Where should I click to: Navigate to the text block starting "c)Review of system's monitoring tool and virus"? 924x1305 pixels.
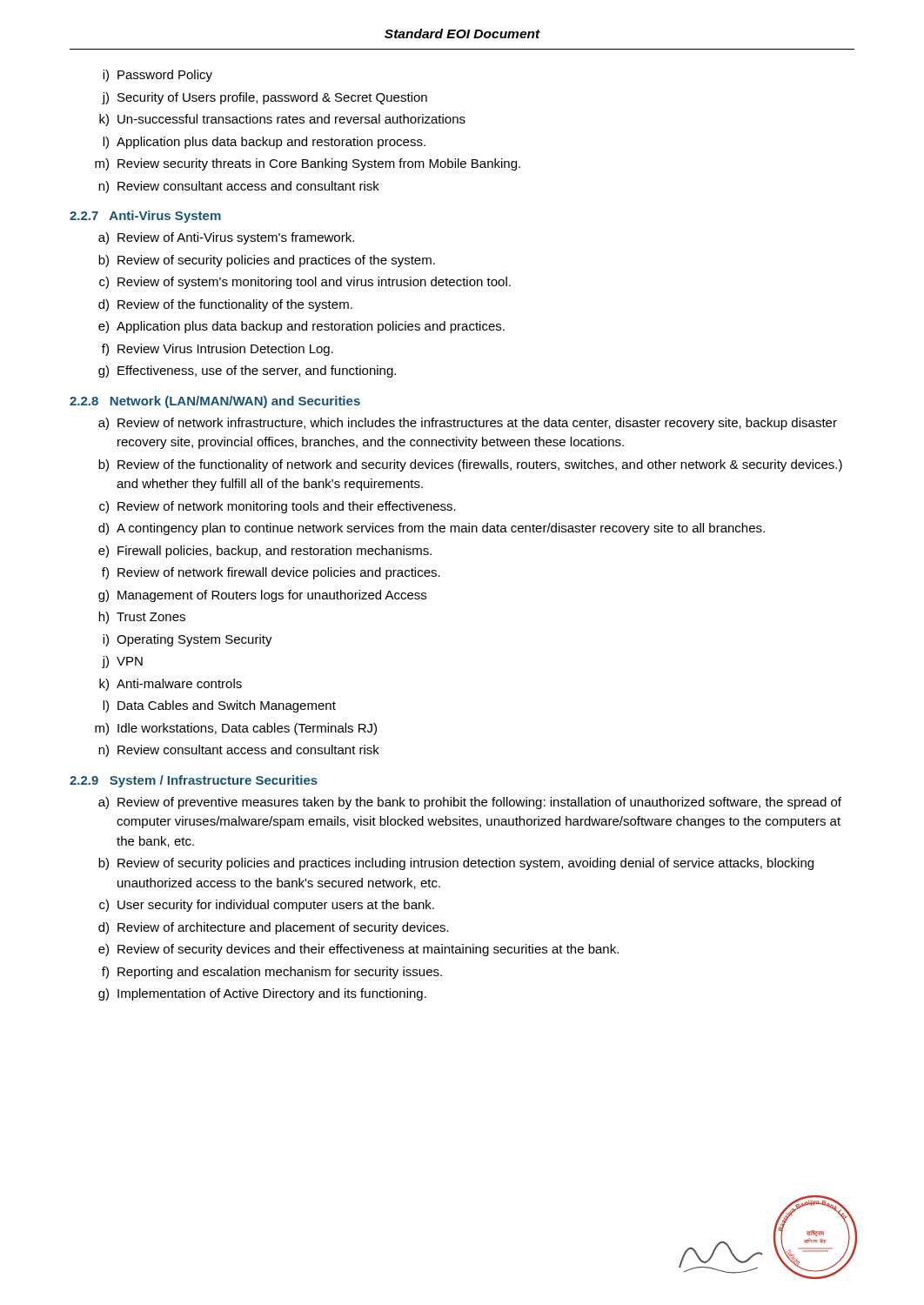coord(462,282)
